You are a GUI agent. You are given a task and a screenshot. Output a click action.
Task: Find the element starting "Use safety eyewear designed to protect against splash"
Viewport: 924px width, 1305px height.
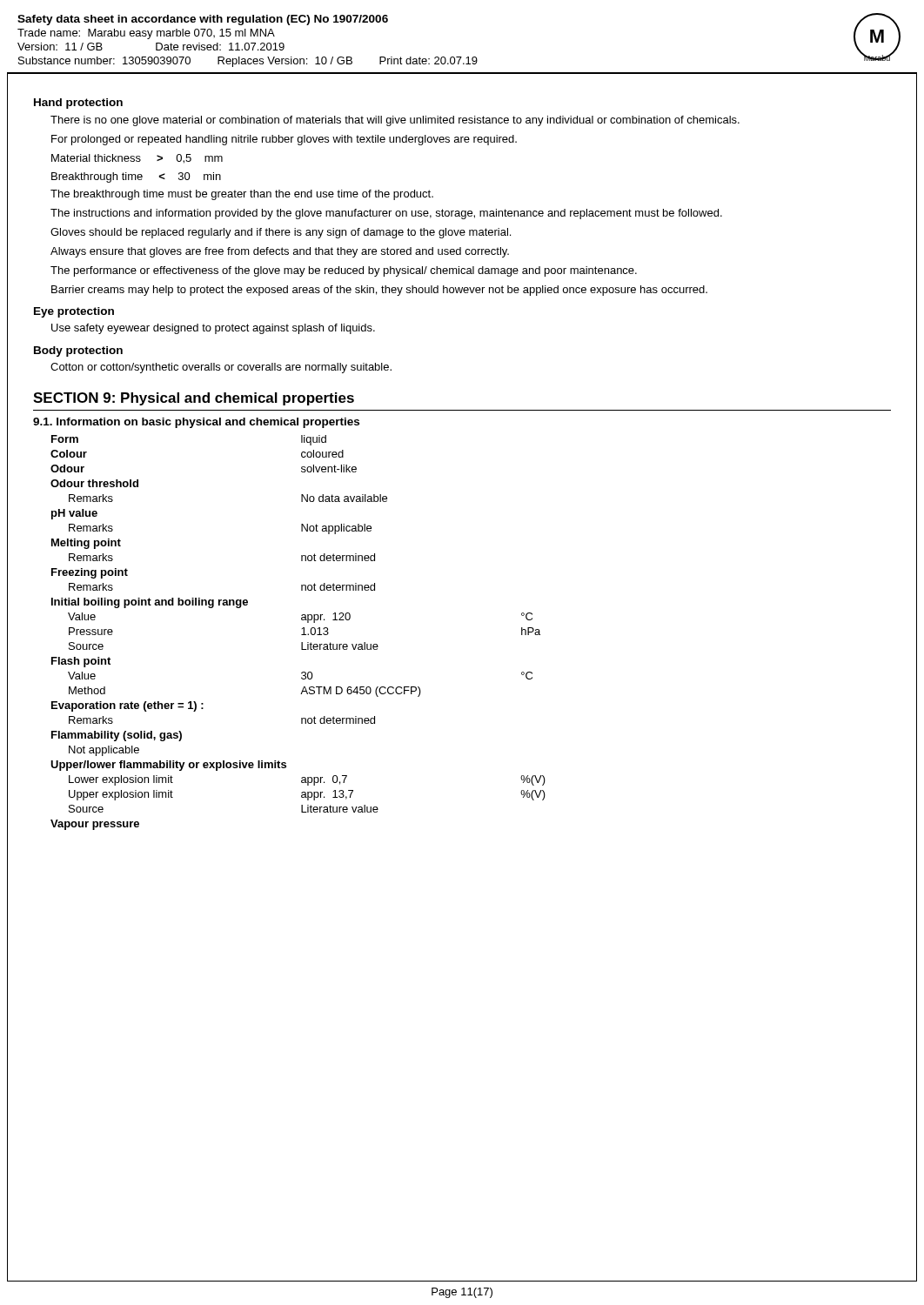213,328
